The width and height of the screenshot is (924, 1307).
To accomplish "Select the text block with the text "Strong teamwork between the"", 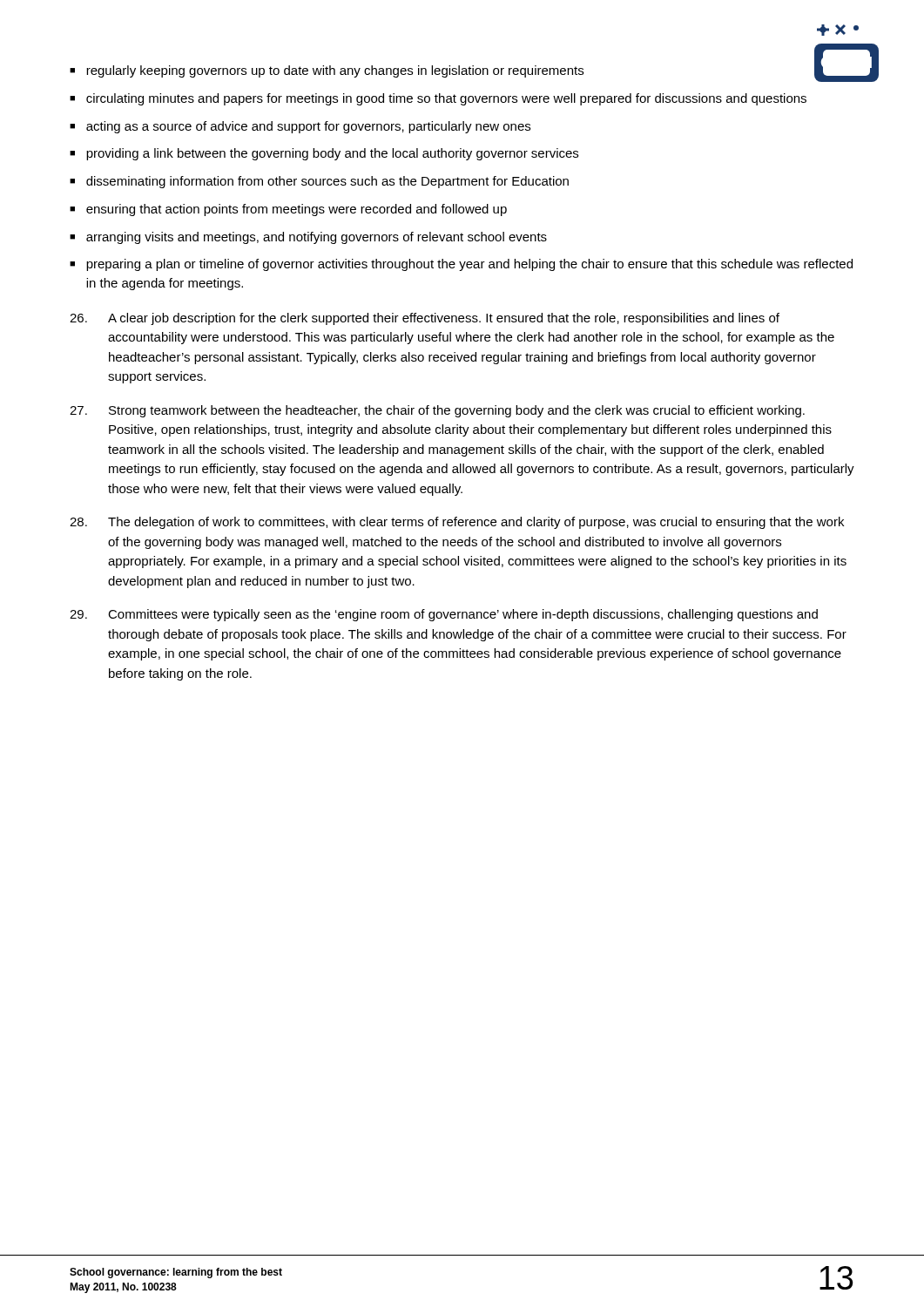I will [x=462, y=450].
